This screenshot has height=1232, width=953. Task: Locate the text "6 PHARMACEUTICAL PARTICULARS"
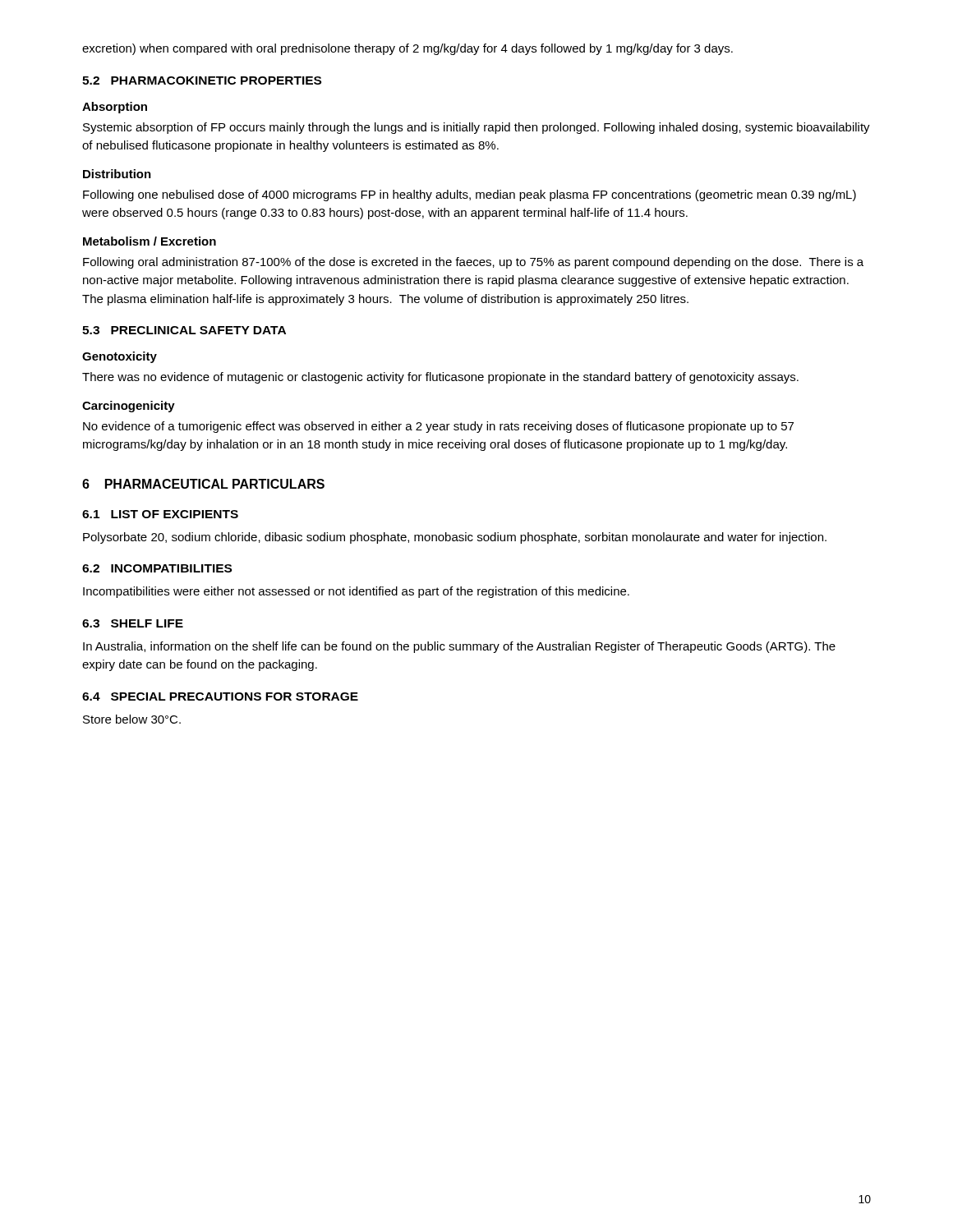(x=203, y=484)
